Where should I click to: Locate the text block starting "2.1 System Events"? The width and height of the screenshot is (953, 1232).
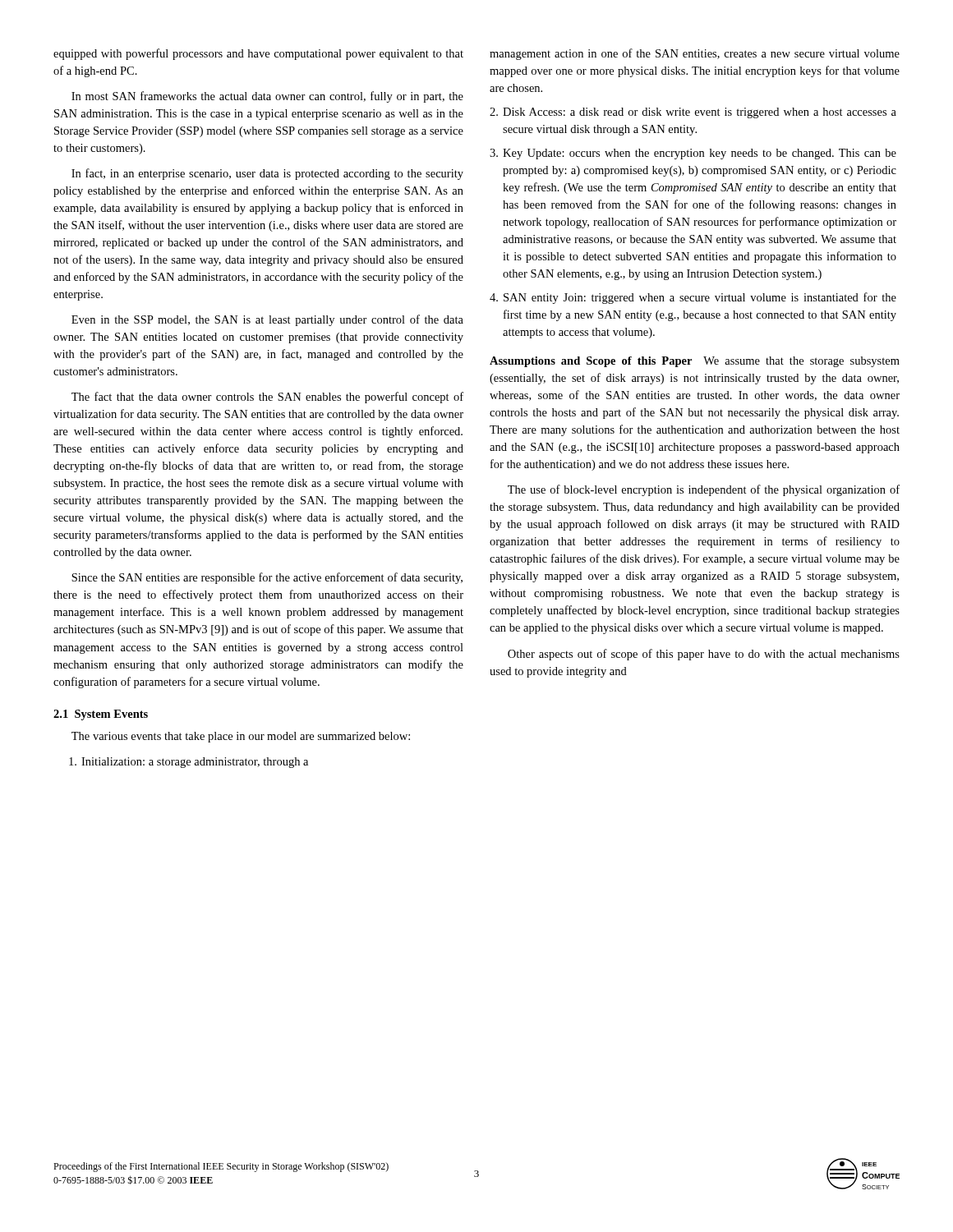[x=101, y=715]
